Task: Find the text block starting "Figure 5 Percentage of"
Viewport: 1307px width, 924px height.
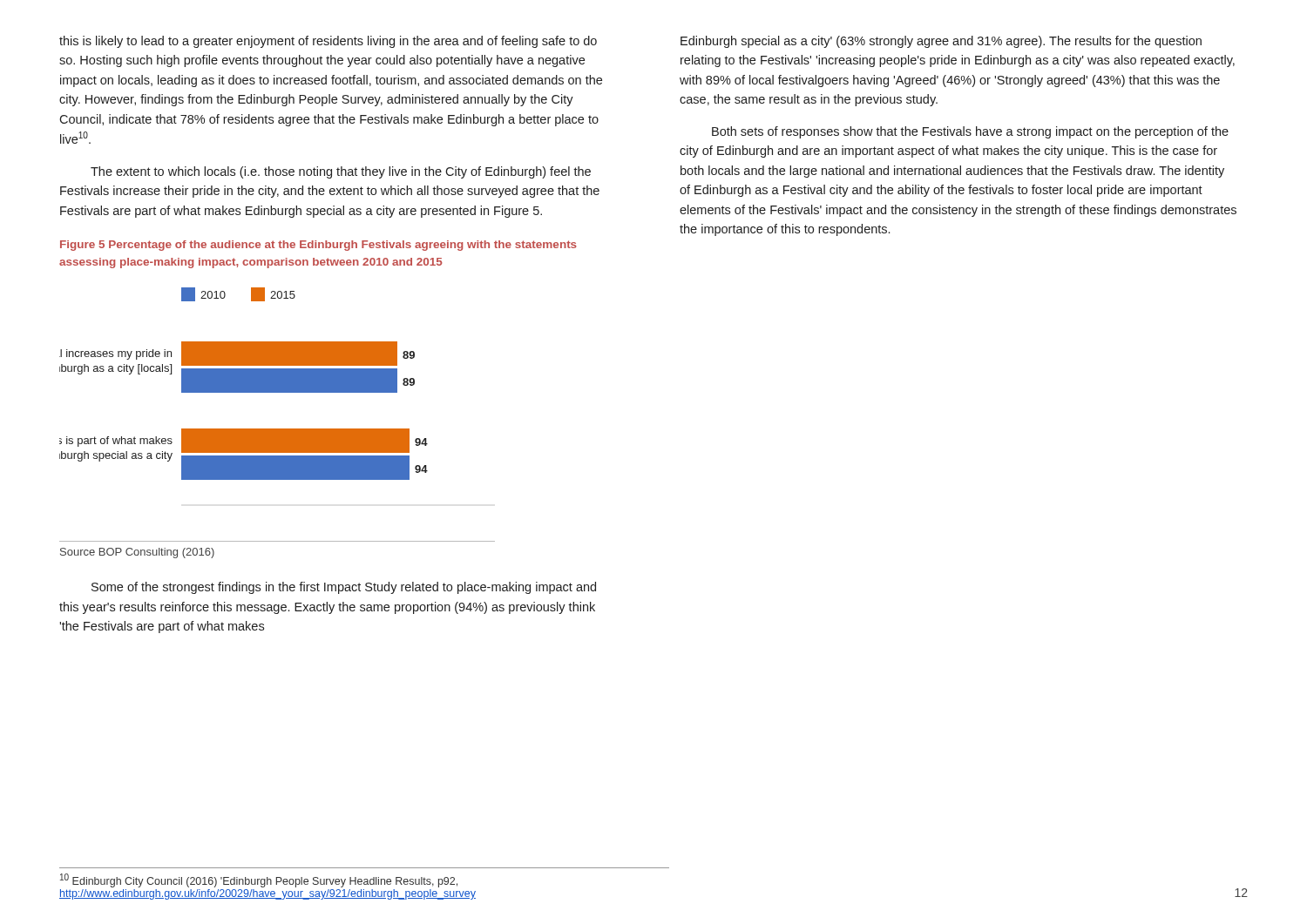Action: pos(318,253)
